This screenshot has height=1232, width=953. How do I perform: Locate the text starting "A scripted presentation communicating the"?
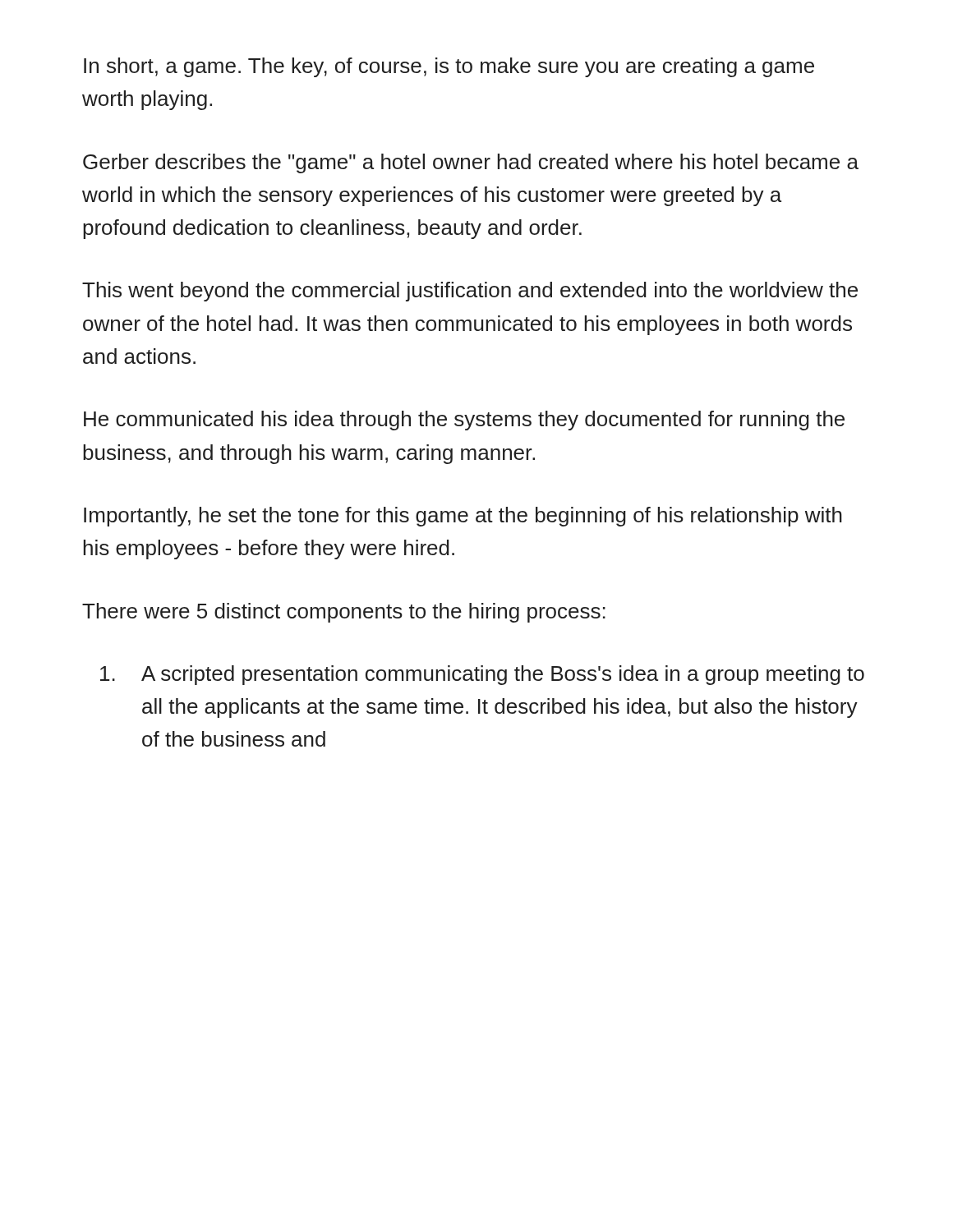point(485,707)
